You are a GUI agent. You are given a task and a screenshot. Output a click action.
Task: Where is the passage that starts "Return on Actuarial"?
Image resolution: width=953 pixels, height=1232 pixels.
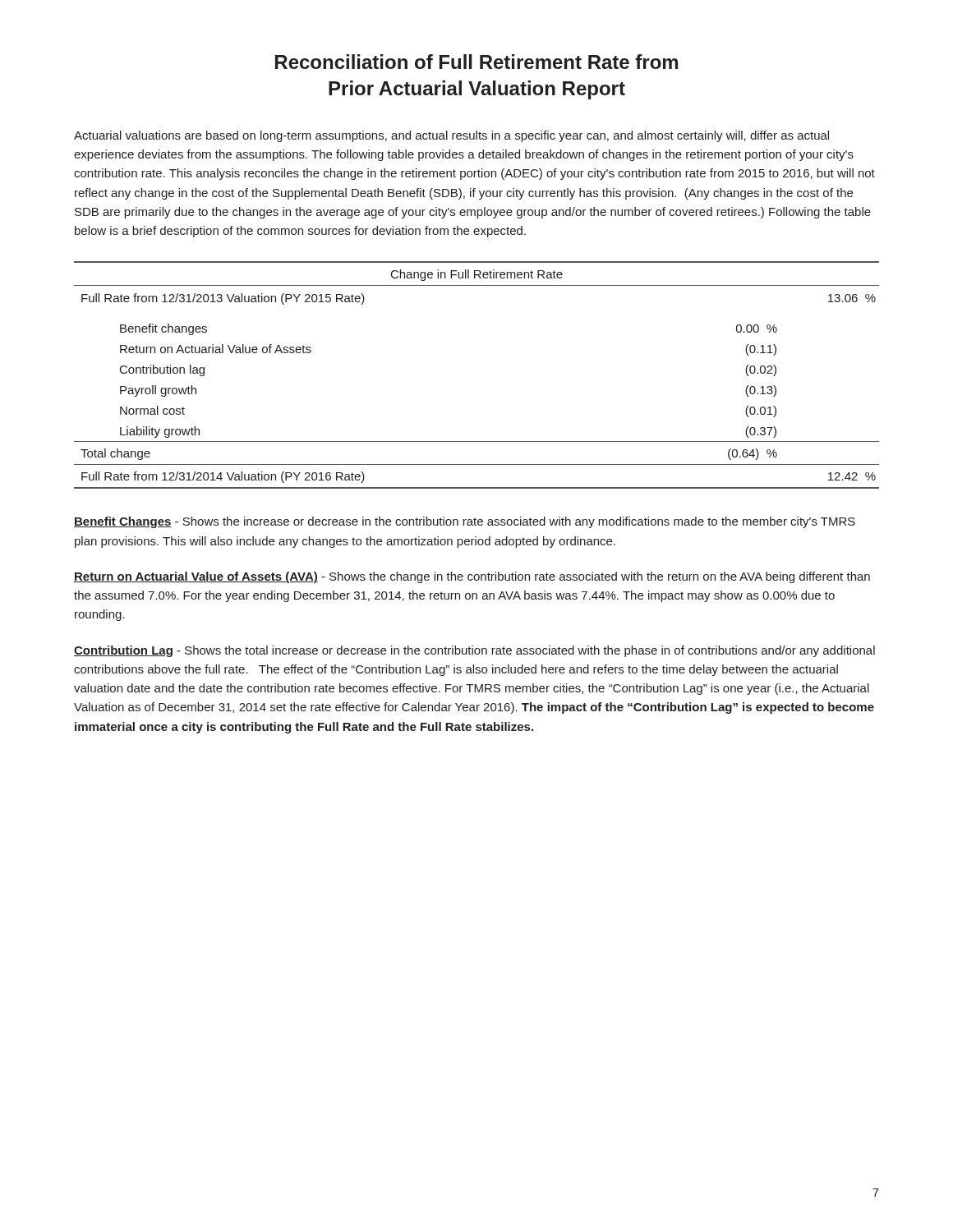point(472,595)
